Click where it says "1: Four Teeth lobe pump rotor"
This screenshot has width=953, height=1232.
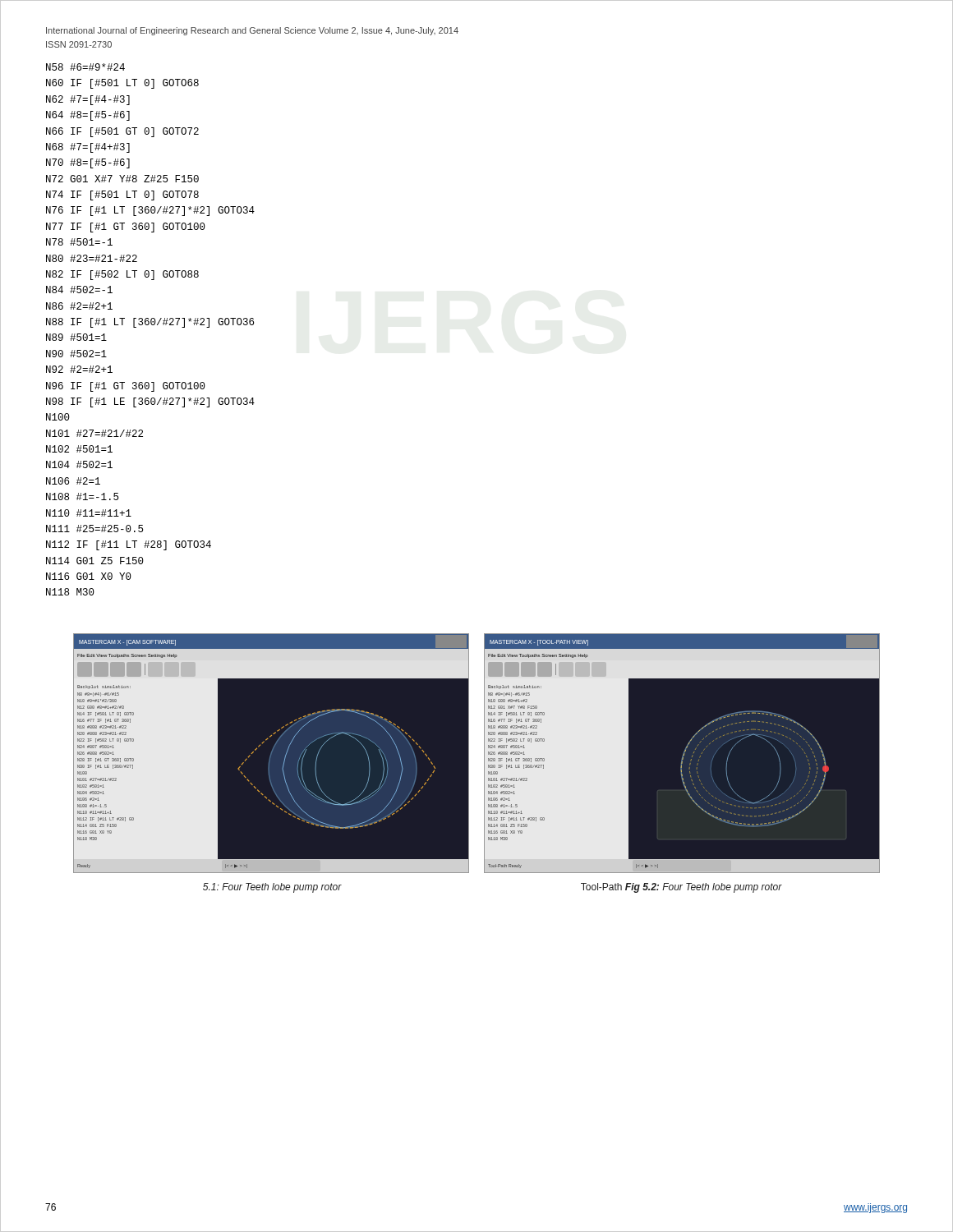[272, 887]
